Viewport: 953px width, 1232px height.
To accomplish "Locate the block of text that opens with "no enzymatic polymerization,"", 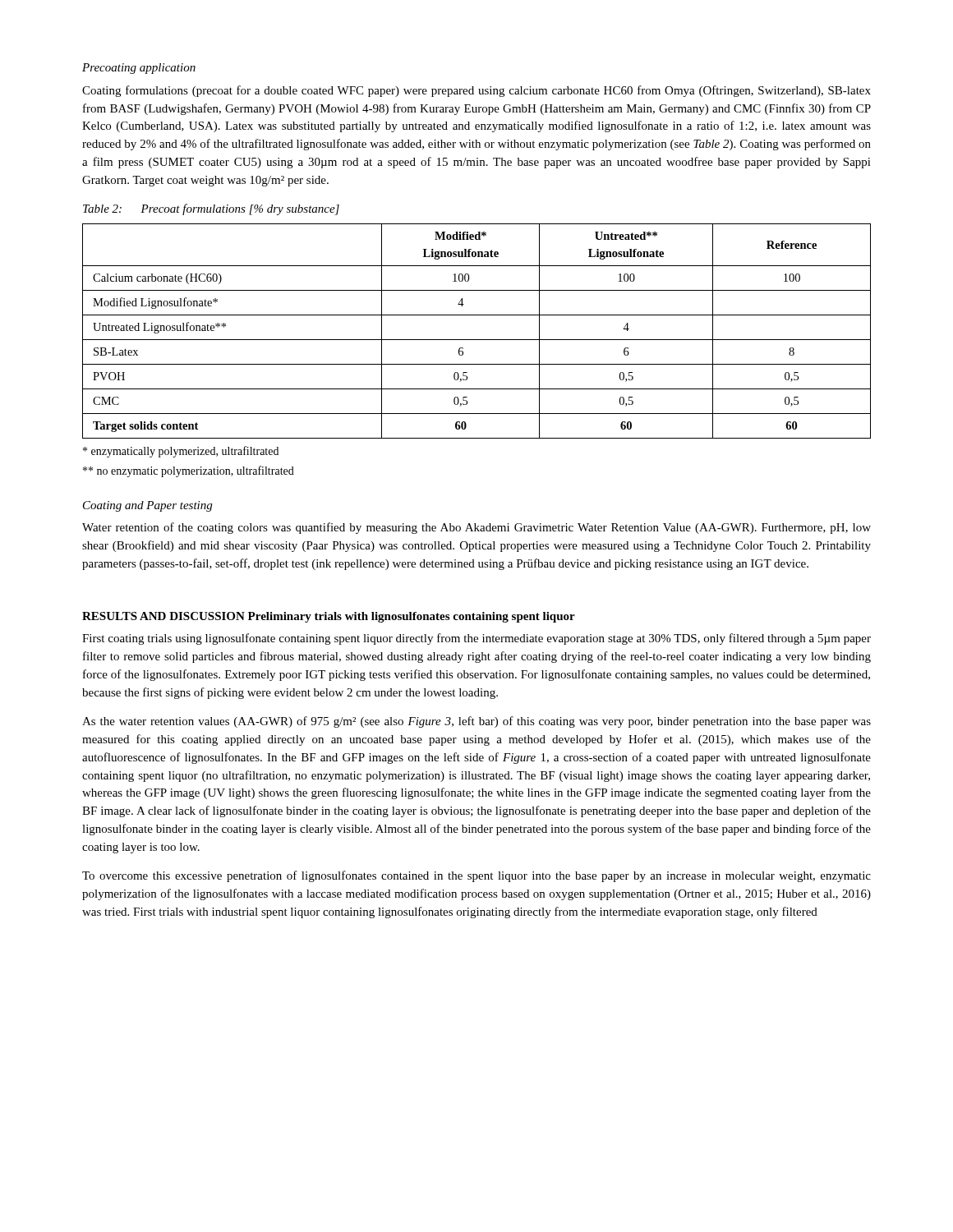I will (188, 471).
